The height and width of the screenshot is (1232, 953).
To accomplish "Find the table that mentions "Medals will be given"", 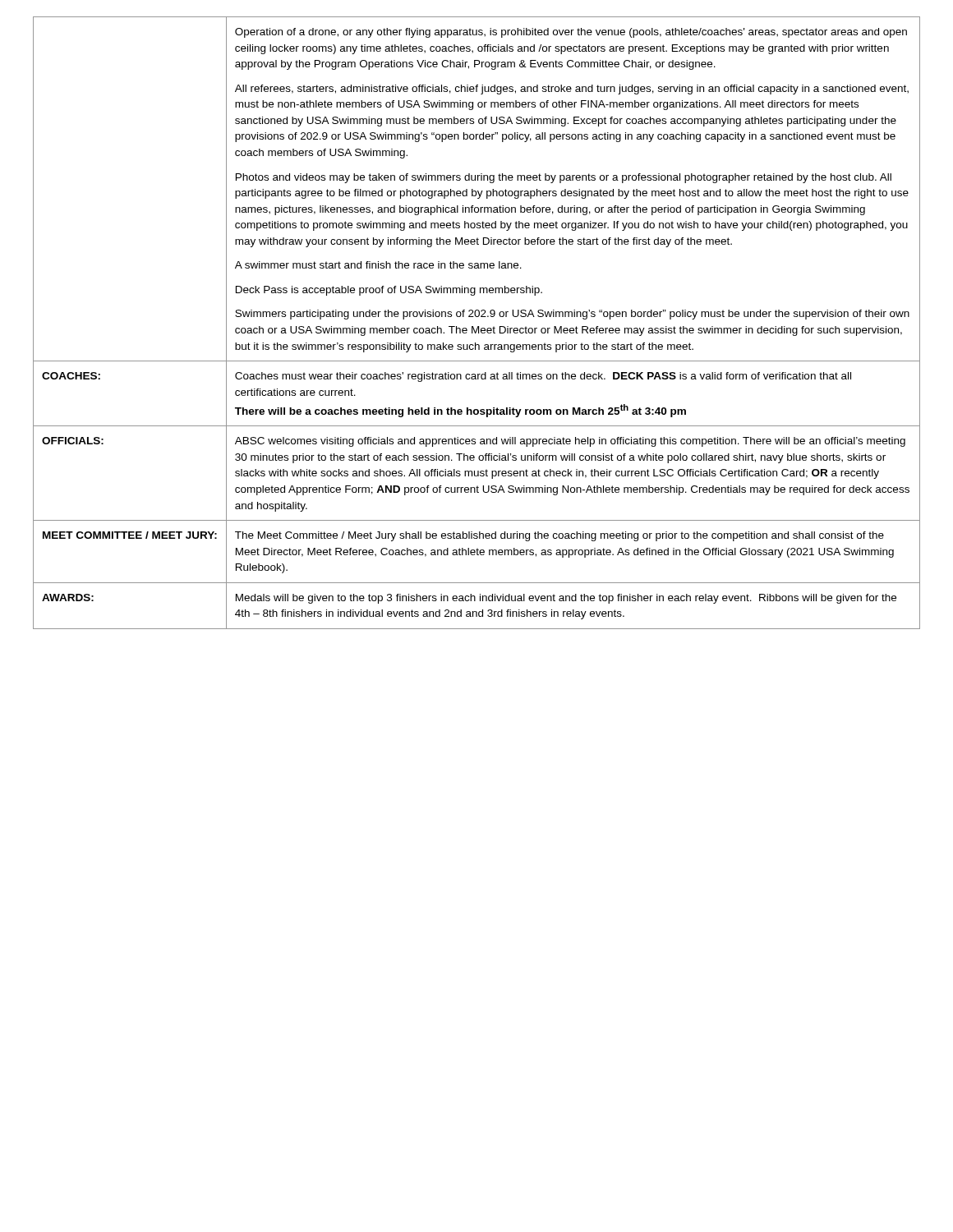I will click(476, 323).
